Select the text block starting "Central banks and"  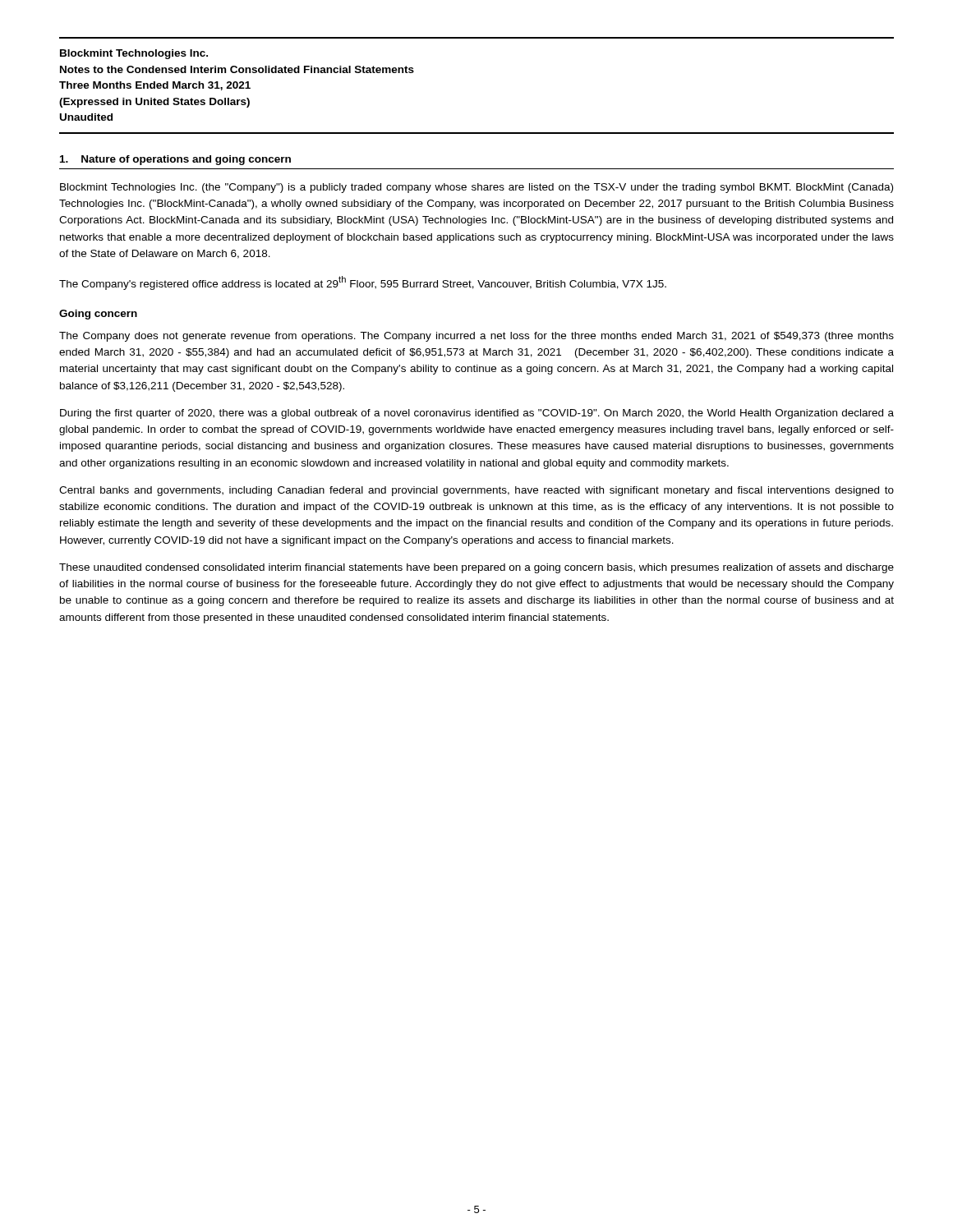coord(476,515)
